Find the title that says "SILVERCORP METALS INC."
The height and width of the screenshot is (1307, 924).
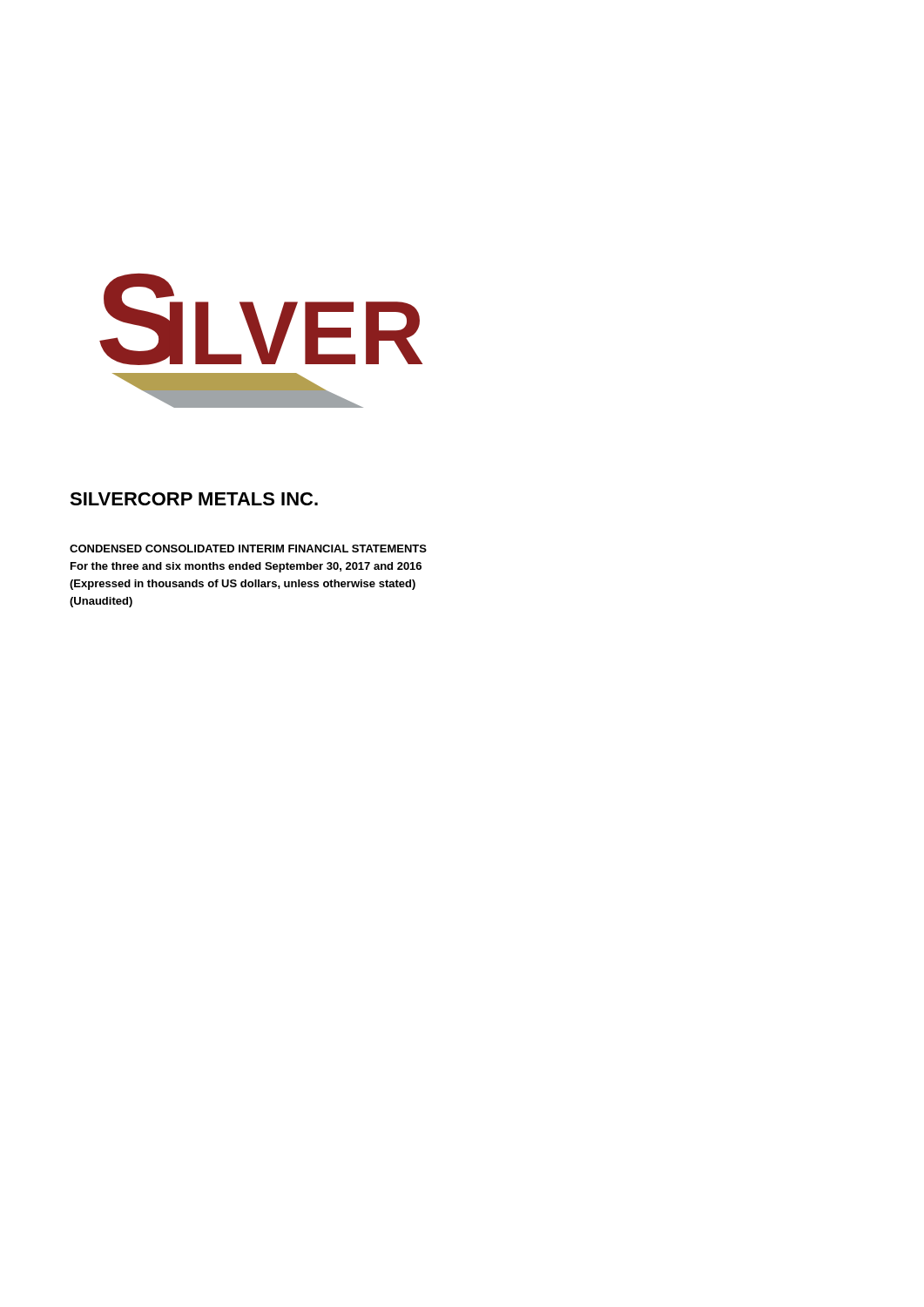tap(194, 499)
